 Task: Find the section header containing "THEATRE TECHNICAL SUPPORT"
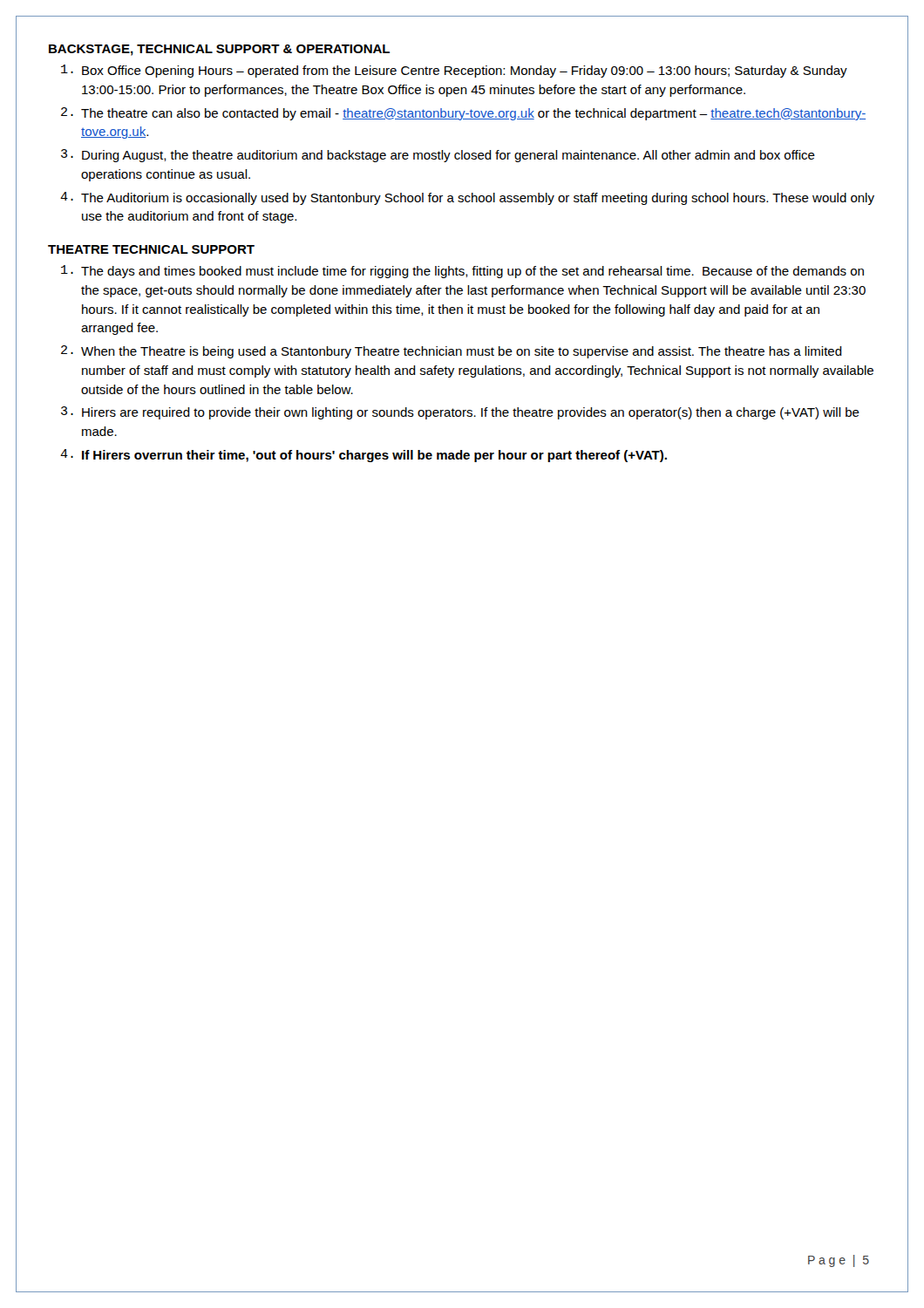click(151, 249)
